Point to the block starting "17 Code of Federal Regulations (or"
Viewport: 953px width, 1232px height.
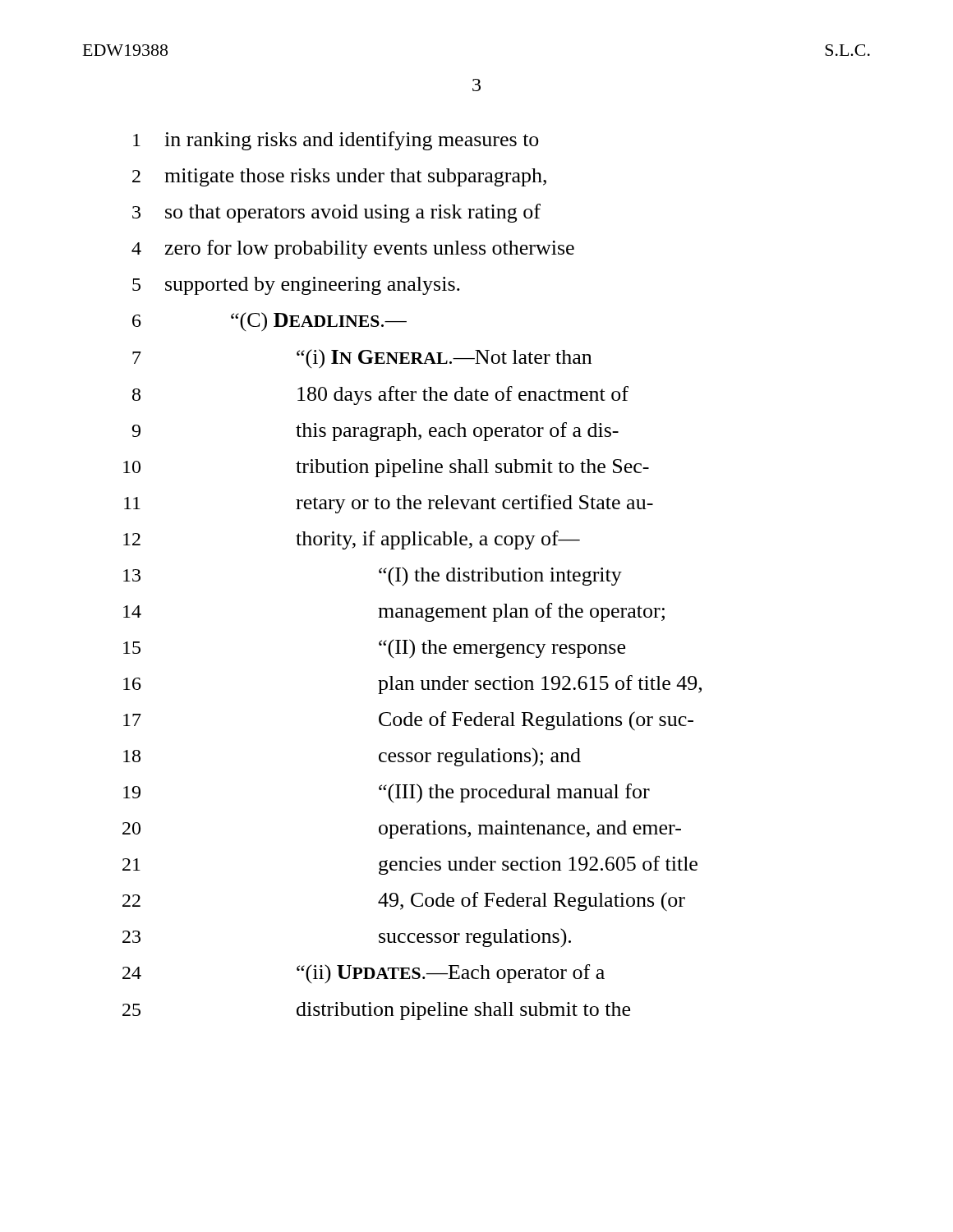tap(476, 719)
